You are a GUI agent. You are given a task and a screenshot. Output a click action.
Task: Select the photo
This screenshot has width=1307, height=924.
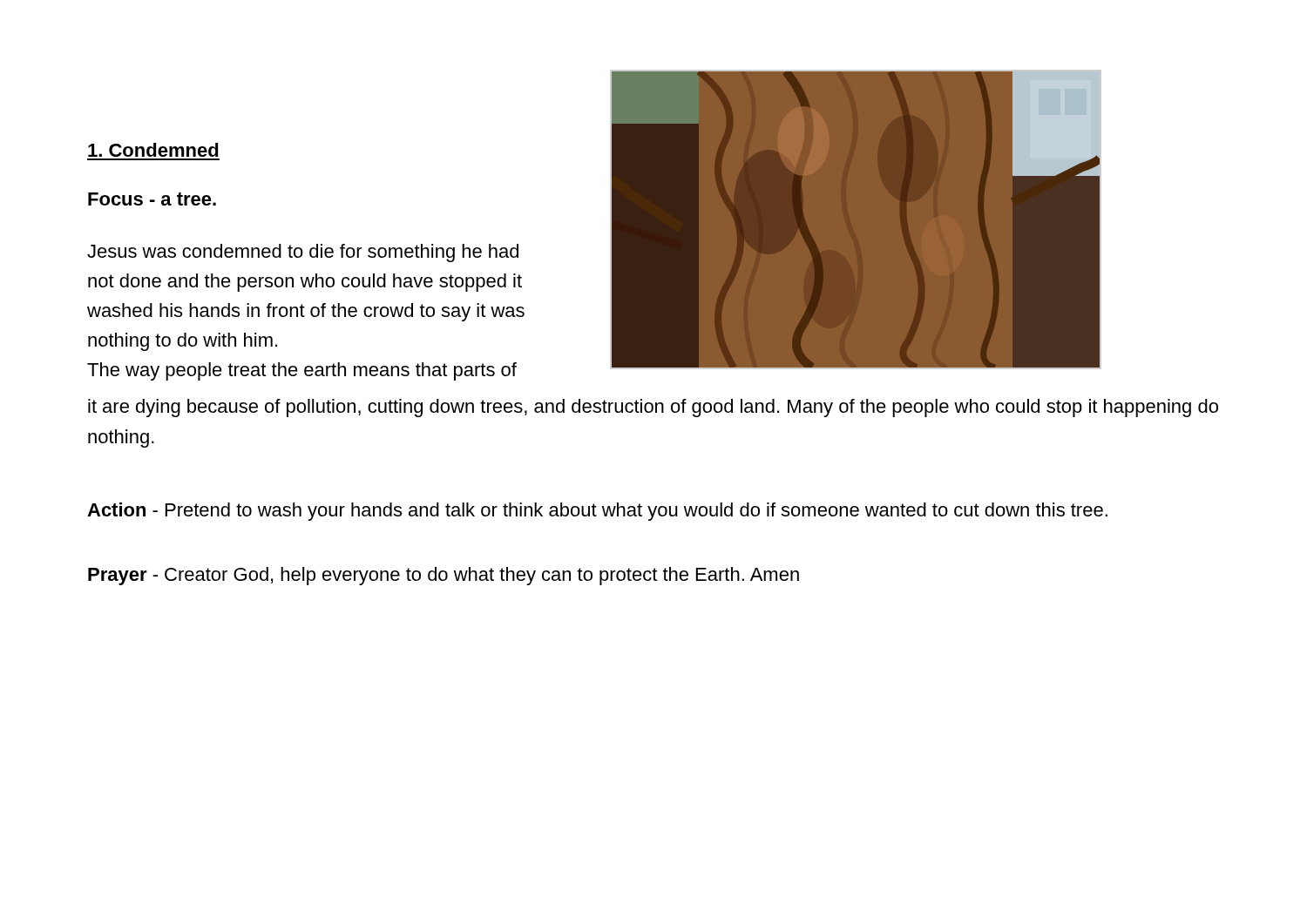pos(856,219)
